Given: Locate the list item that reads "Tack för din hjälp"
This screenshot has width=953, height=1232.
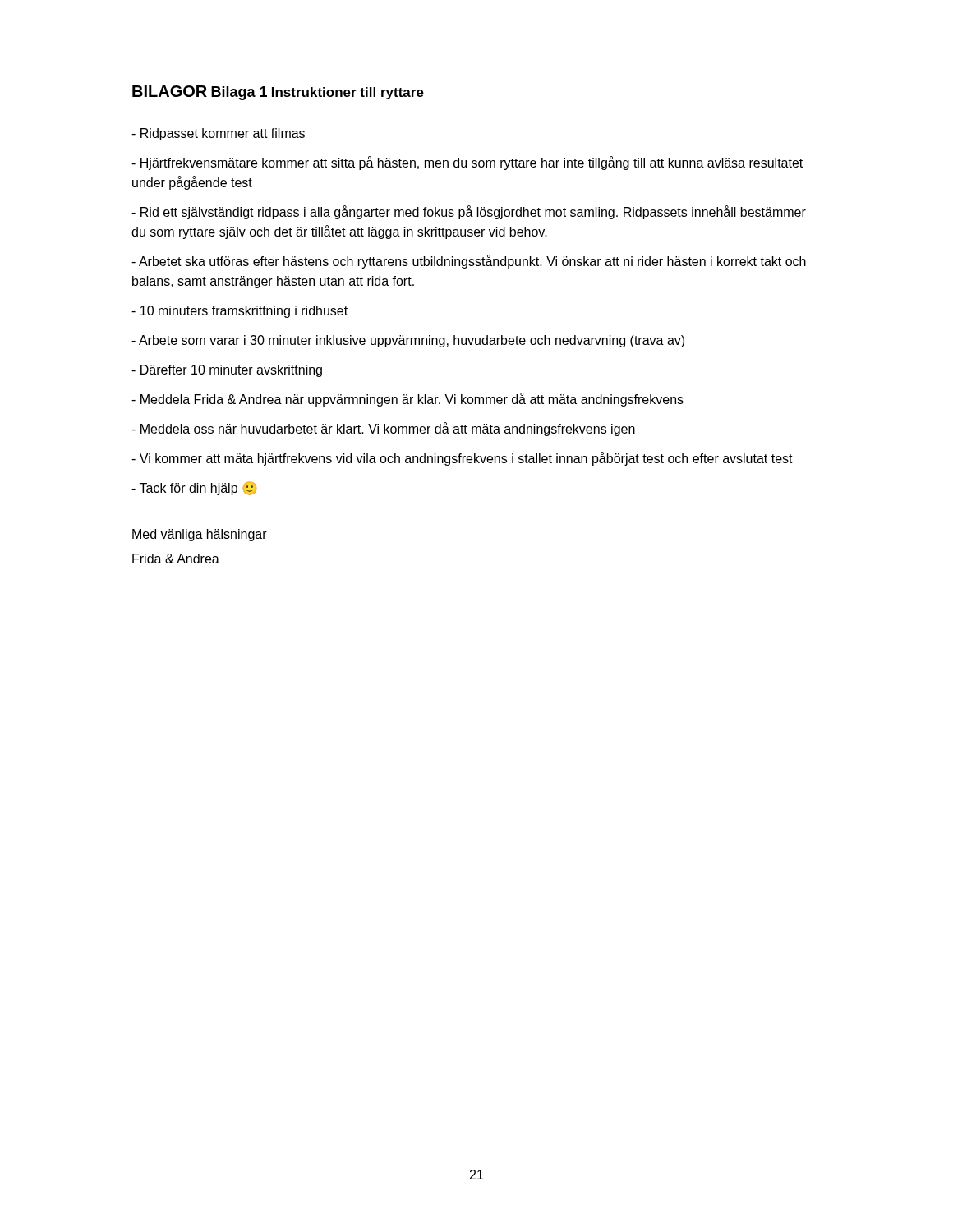Looking at the screenshot, I should [195, 488].
